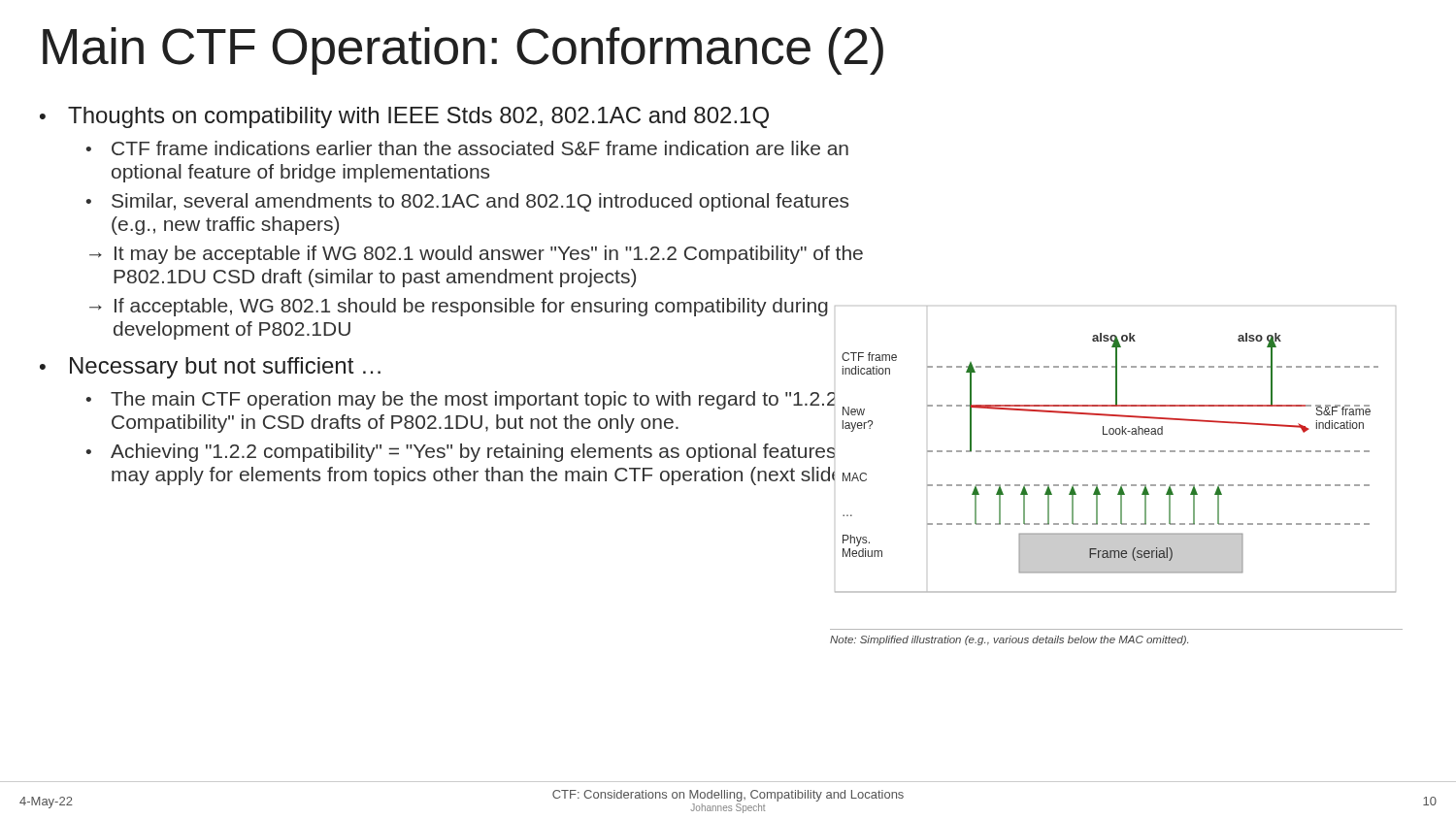The height and width of the screenshot is (819, 1456).
Task: Point to the element starting "• The main CTF operation may"
Action: click(x=477, y=410)
